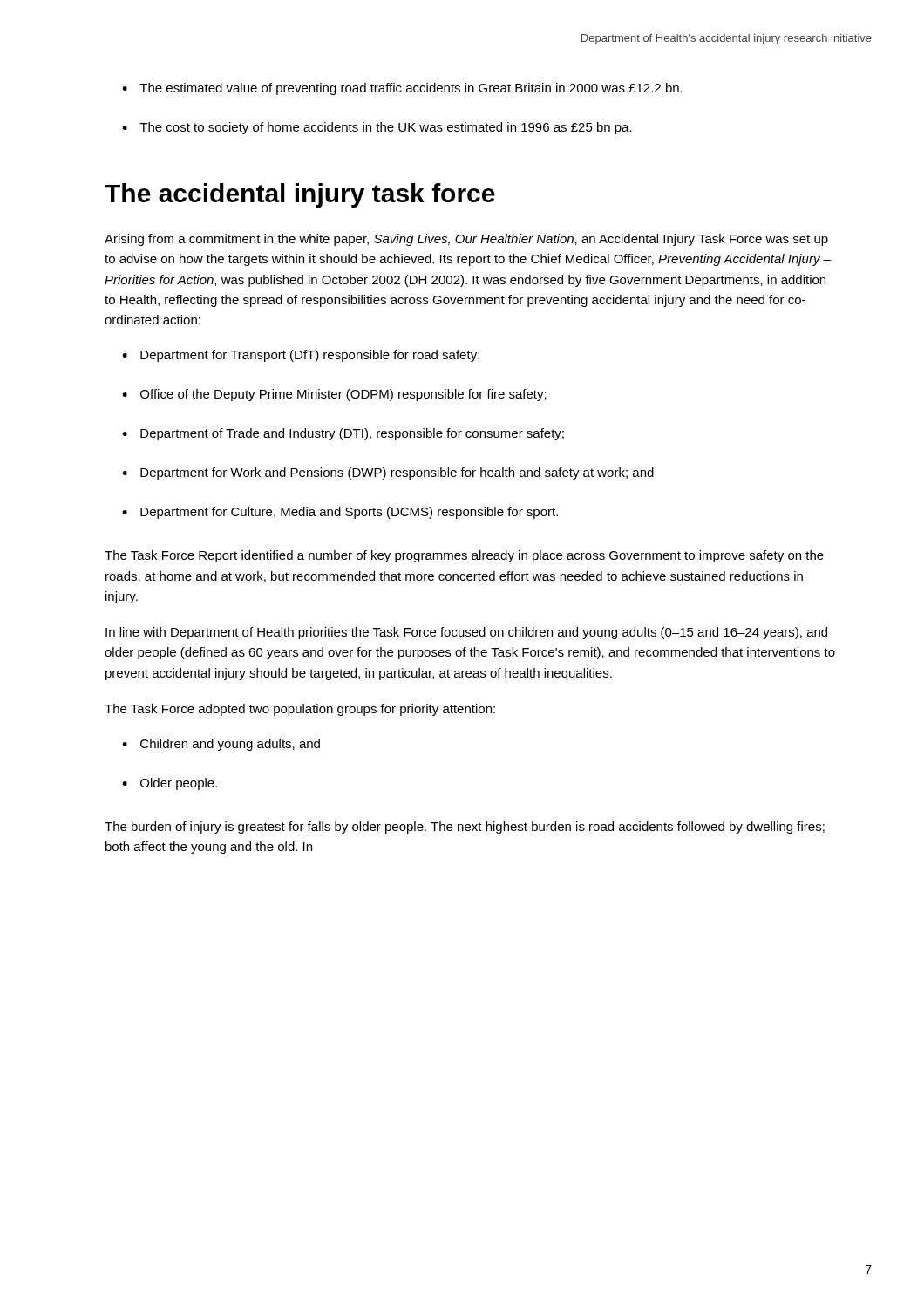The width and height of the screenshot is (924, 1308).
Task: Locate the text "Older people."
Action: click(x=179, y=783)
